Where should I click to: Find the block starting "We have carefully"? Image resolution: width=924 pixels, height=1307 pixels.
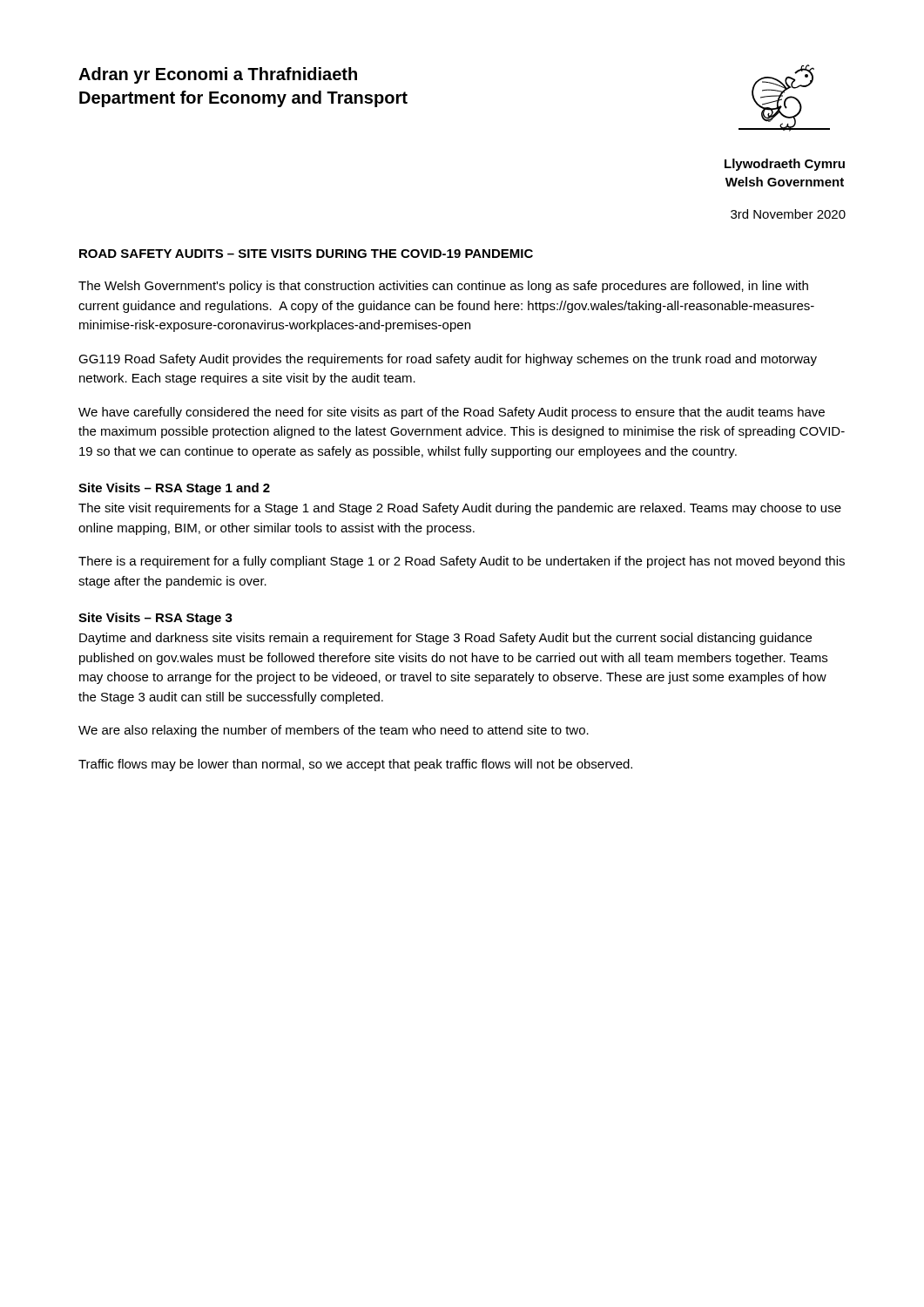pyautogui.click(x=462, y=431)
